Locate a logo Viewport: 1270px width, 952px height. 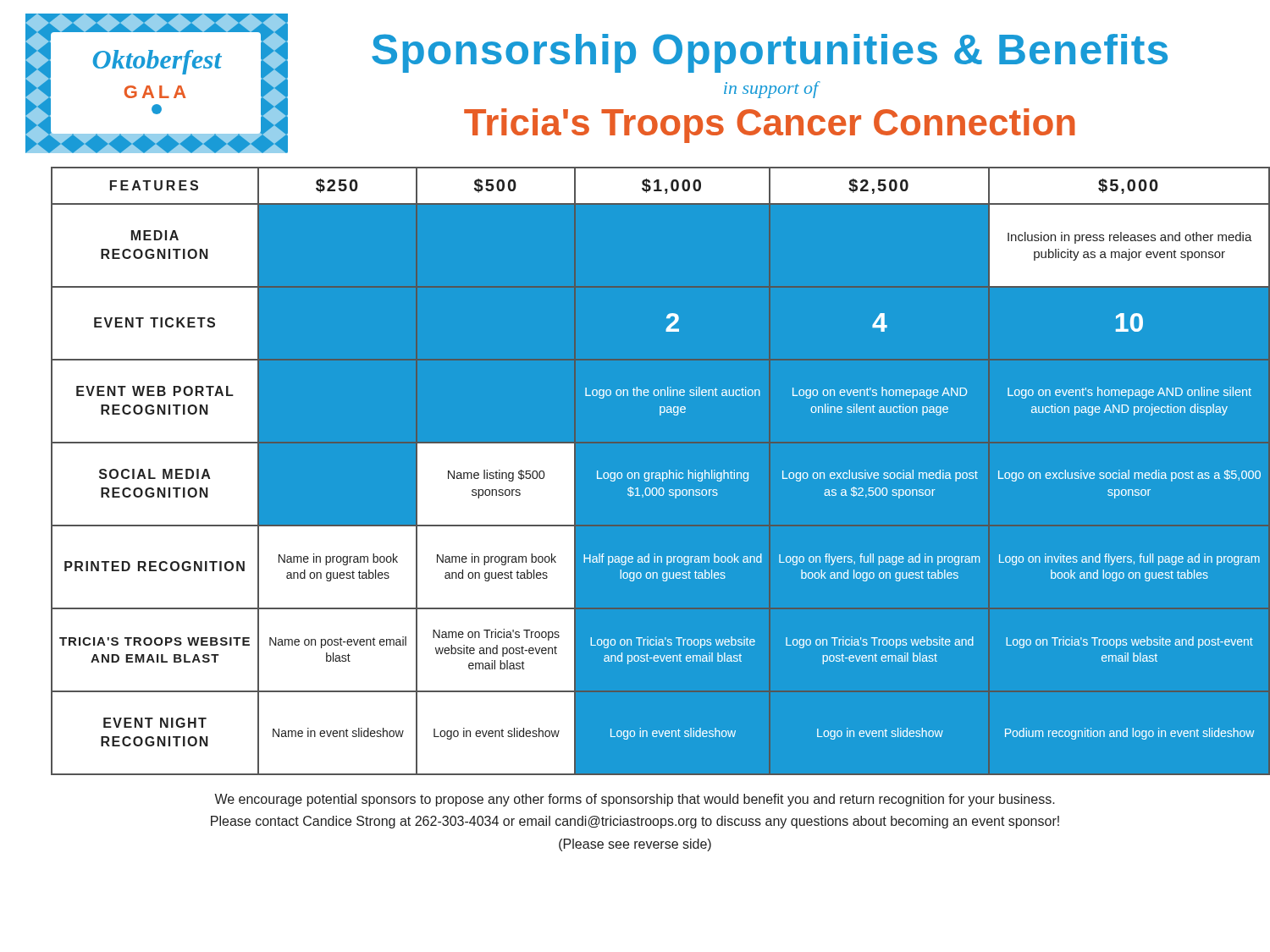point(157,85)
